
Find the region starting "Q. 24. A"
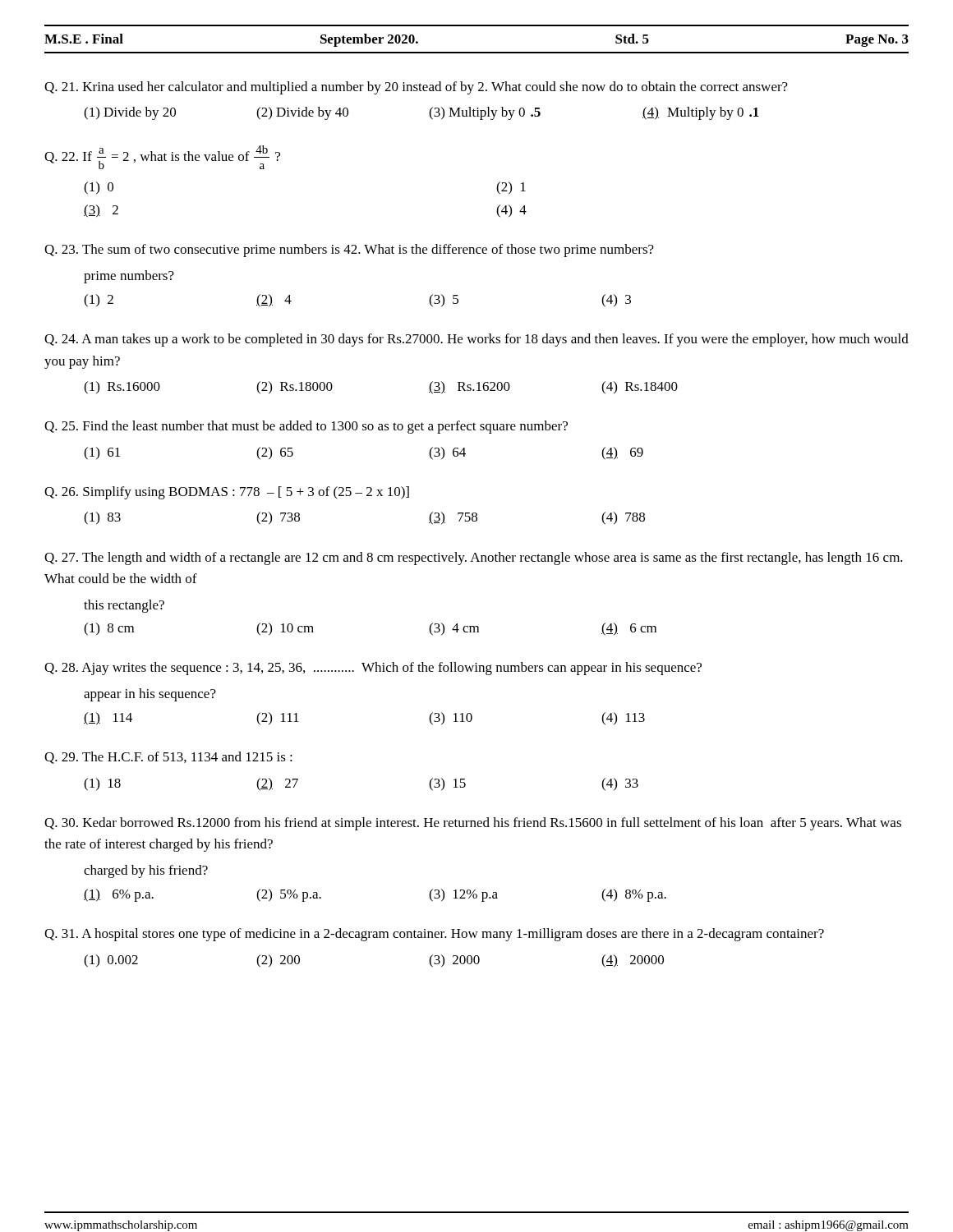click(476, 340)
